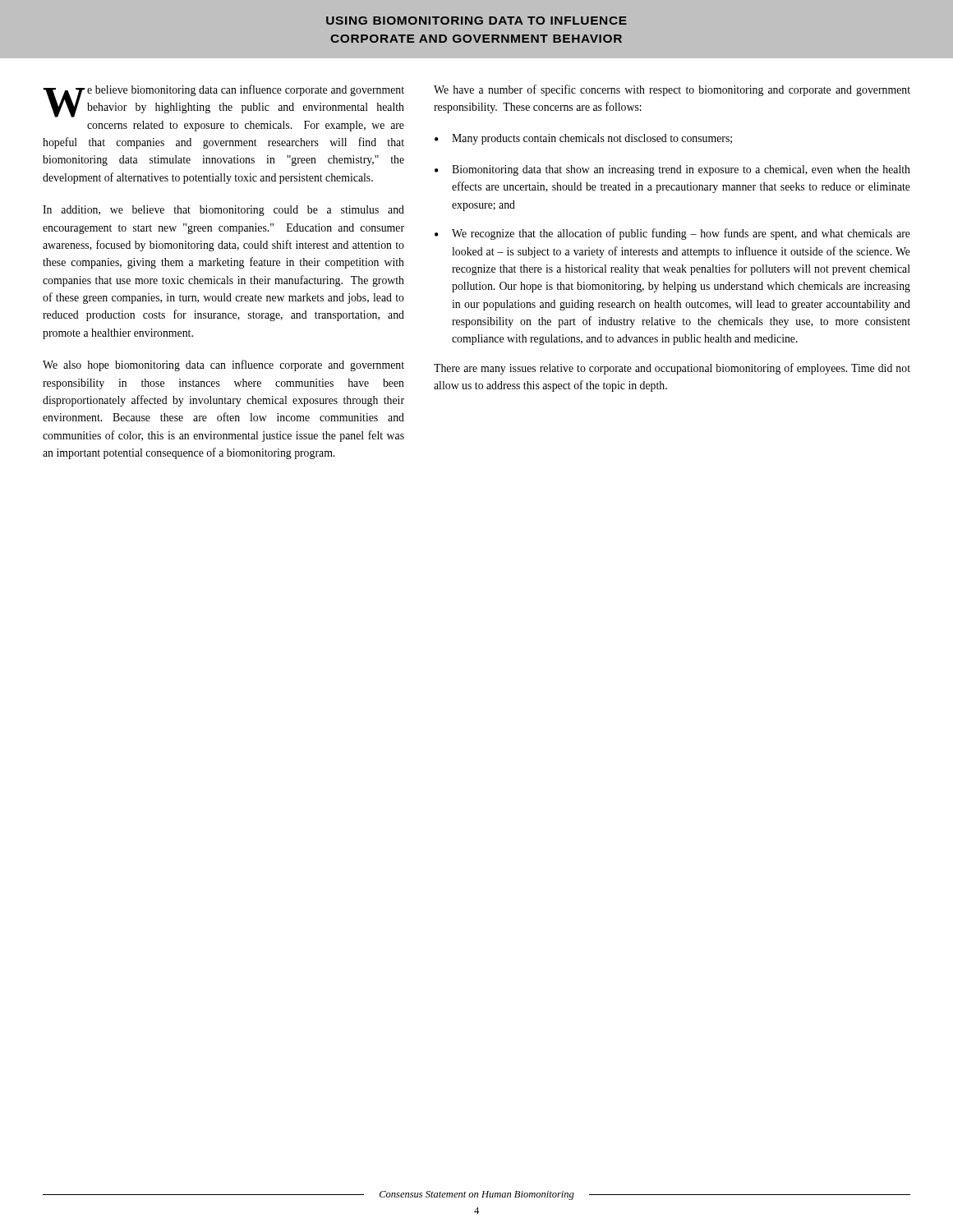953x1232 pixels.
Task: Locate the block of text that opens with "• We recognize that the"
Action: click(672, 287)
